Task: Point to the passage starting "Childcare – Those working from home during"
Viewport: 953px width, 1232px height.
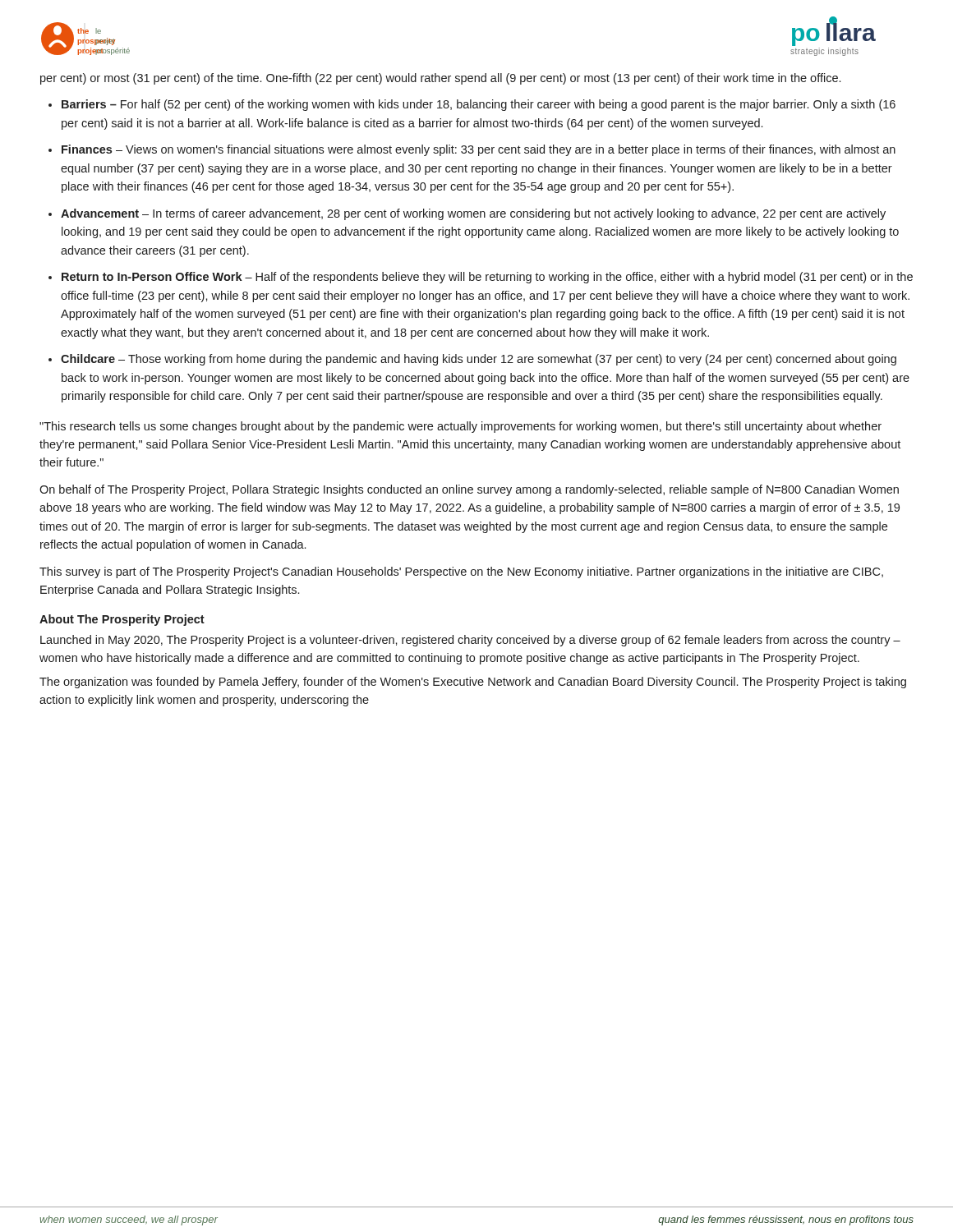Action: [485, 377]
